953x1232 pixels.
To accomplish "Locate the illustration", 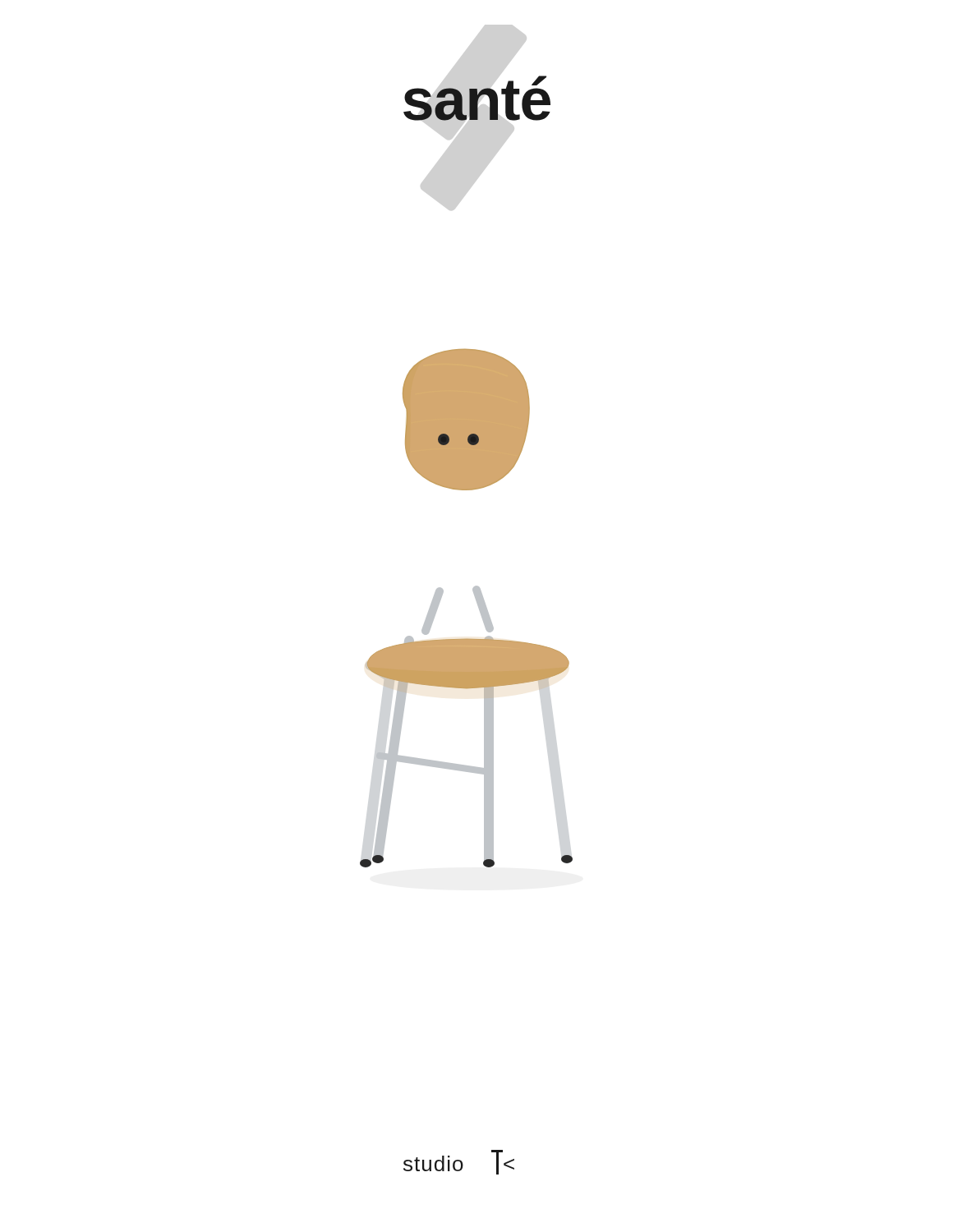I will coord(476,595).
